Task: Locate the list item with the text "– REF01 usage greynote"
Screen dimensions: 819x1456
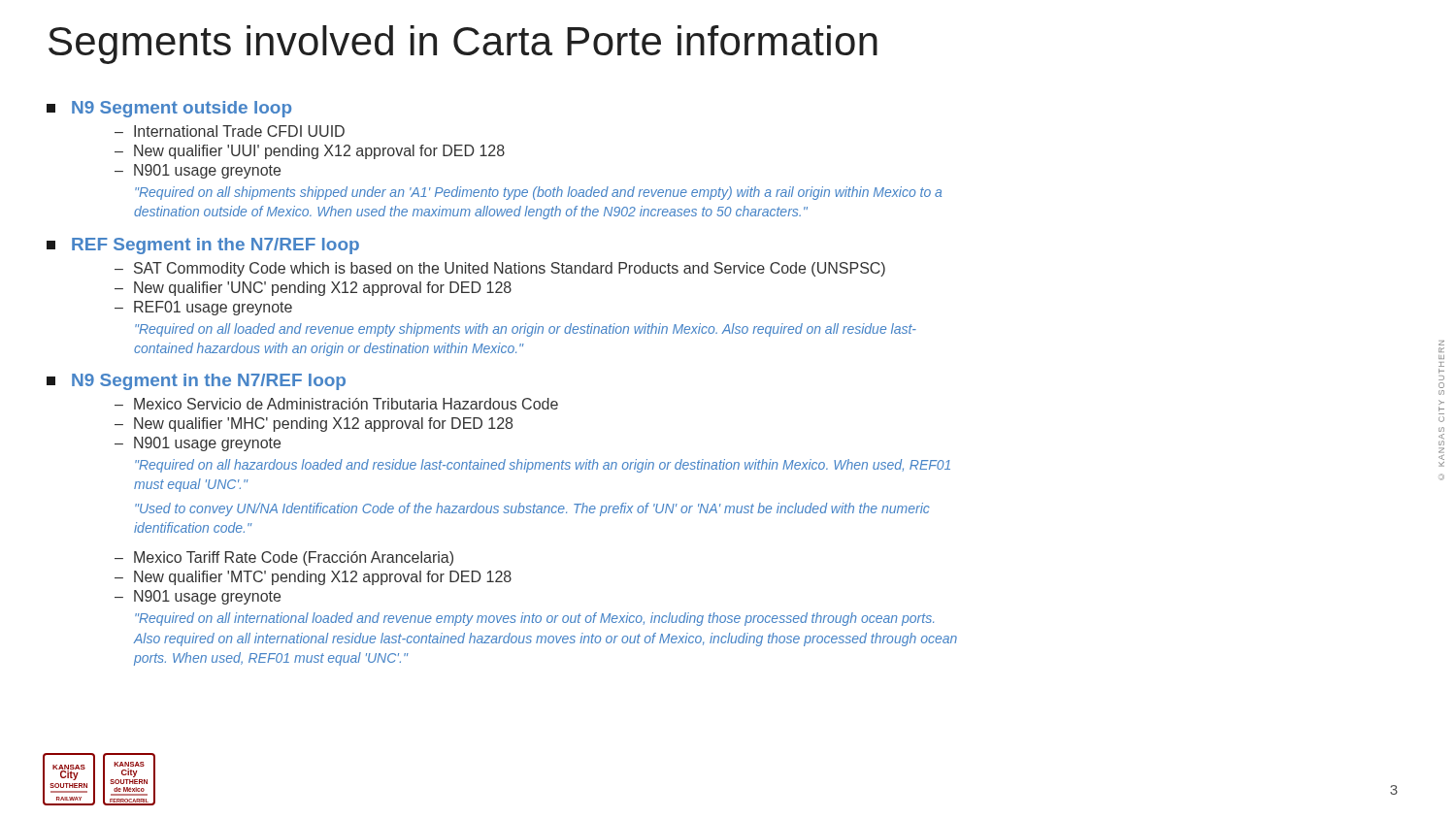Action: 204,307
